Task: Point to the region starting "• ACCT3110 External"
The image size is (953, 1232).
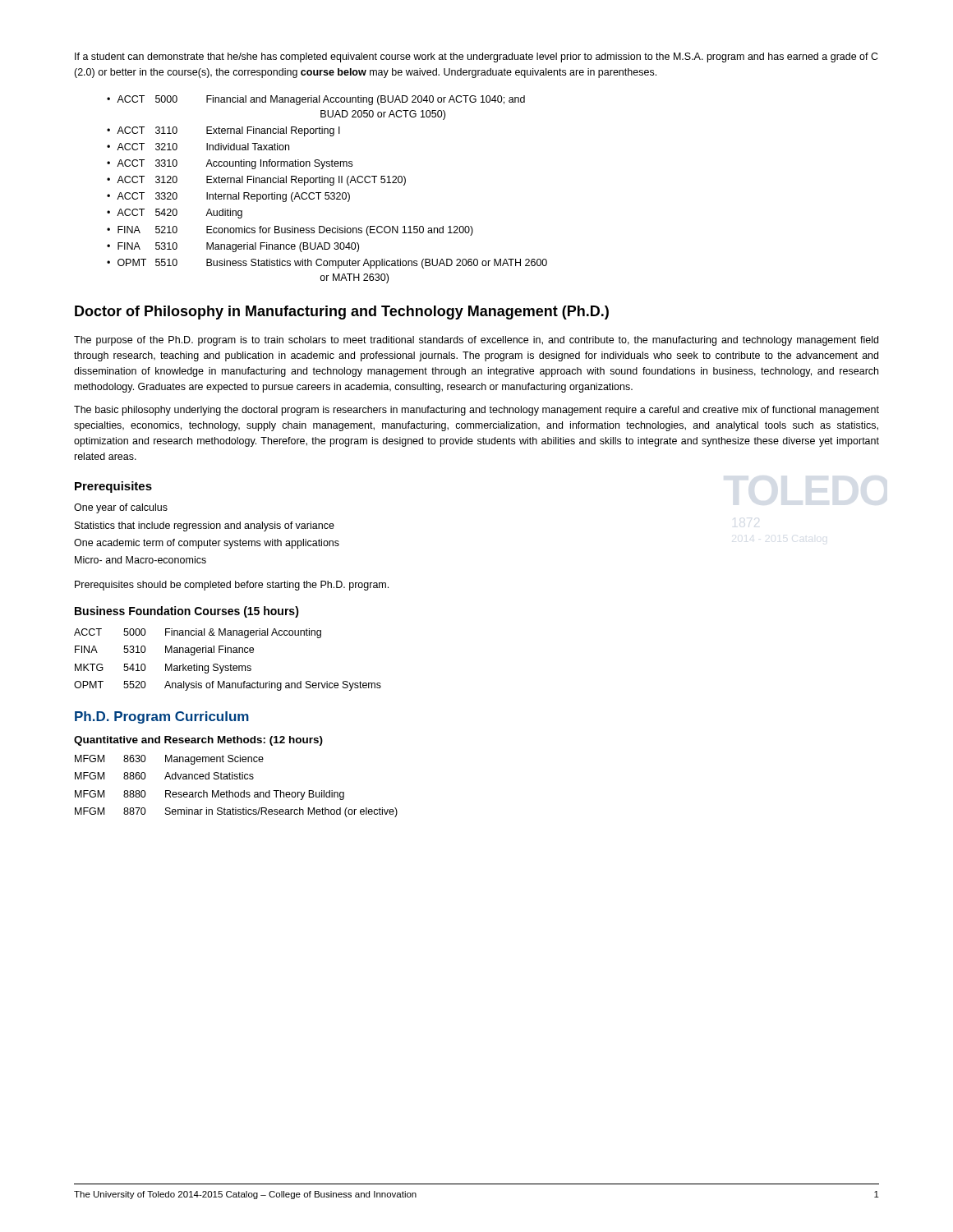Action: click(224, 130)
